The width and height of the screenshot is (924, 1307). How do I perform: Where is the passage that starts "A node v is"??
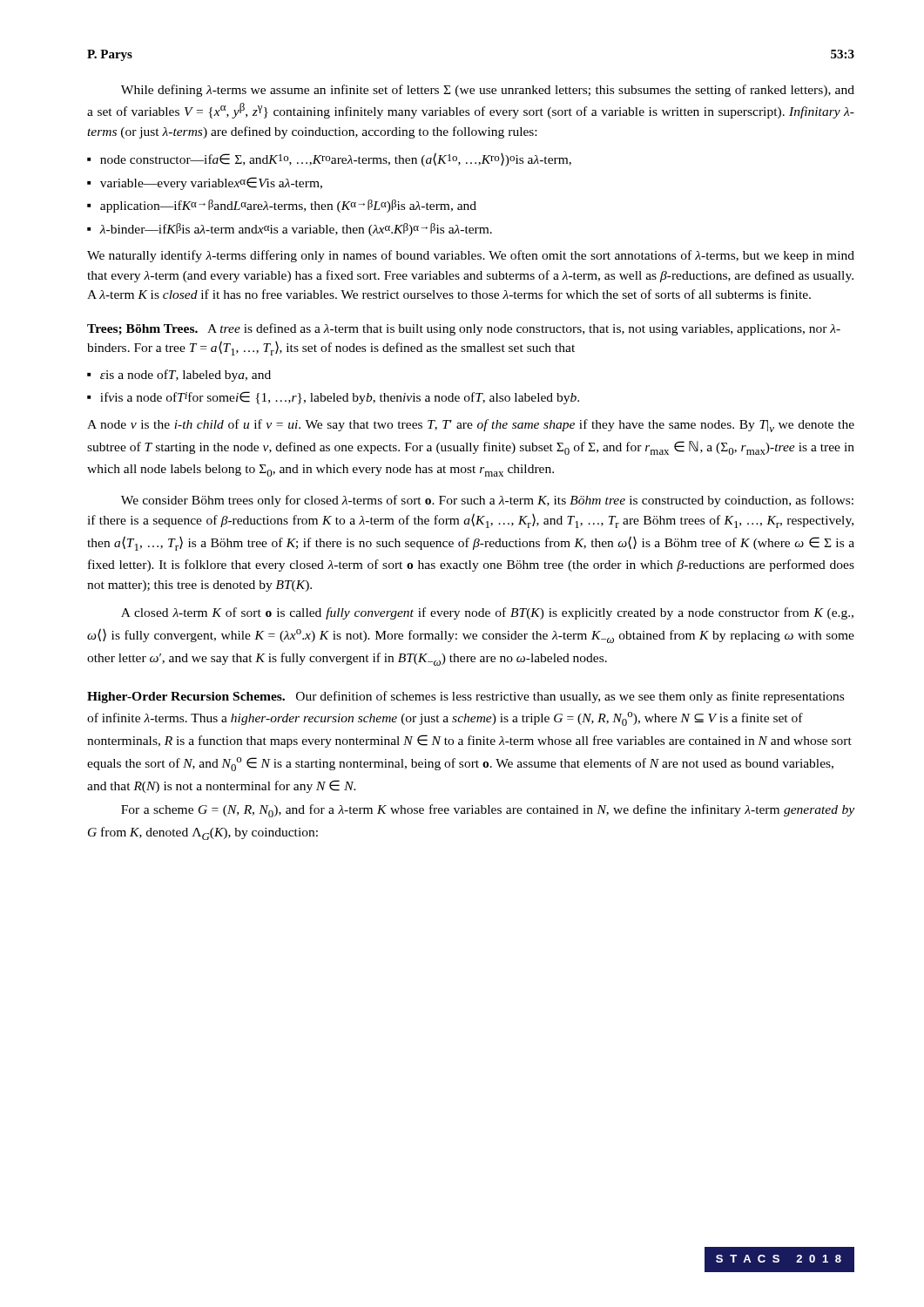tap(471, 448)
